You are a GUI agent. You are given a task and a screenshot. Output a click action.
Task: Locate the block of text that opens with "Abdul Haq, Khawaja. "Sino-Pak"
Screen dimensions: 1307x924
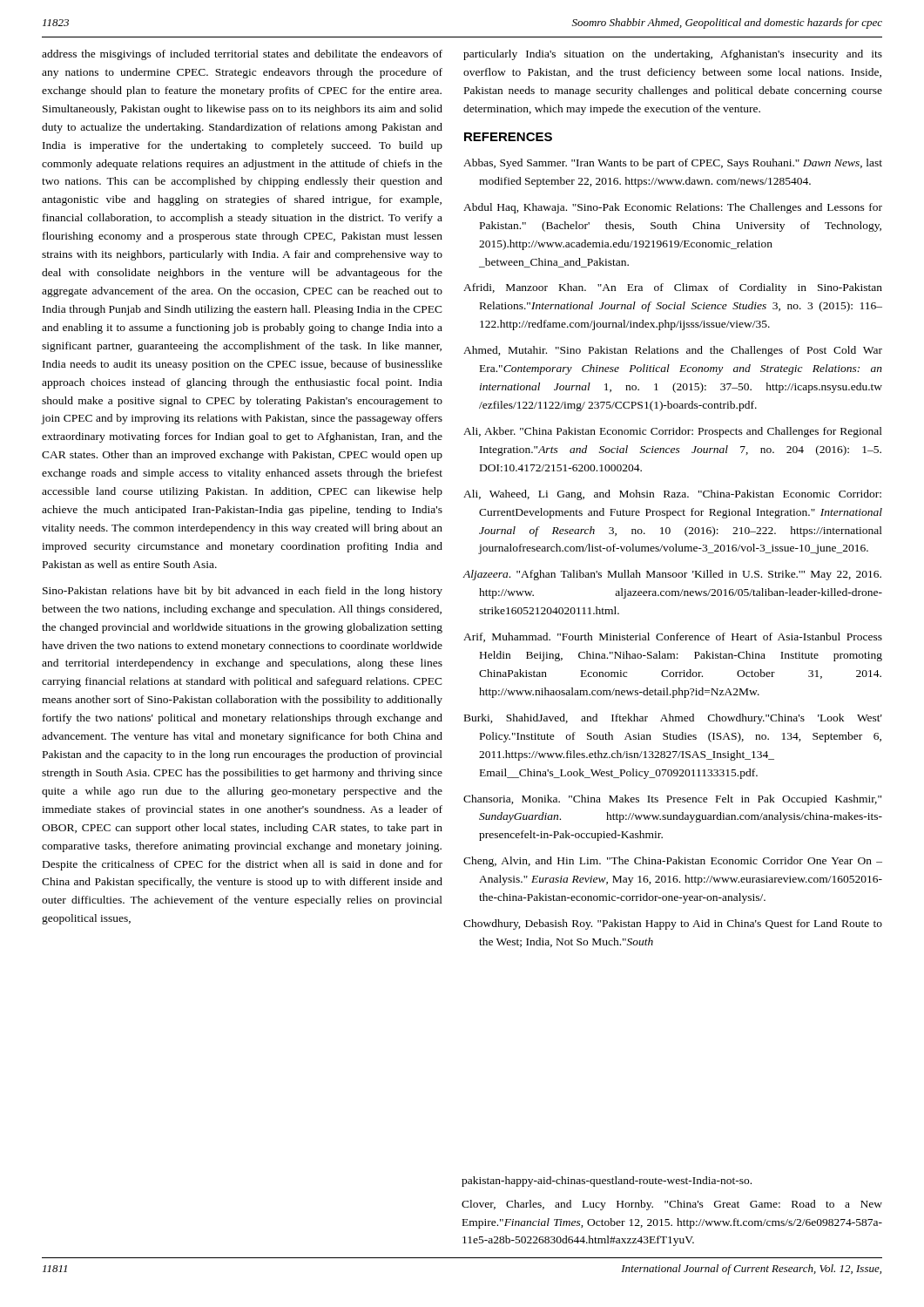pos(673,235)
